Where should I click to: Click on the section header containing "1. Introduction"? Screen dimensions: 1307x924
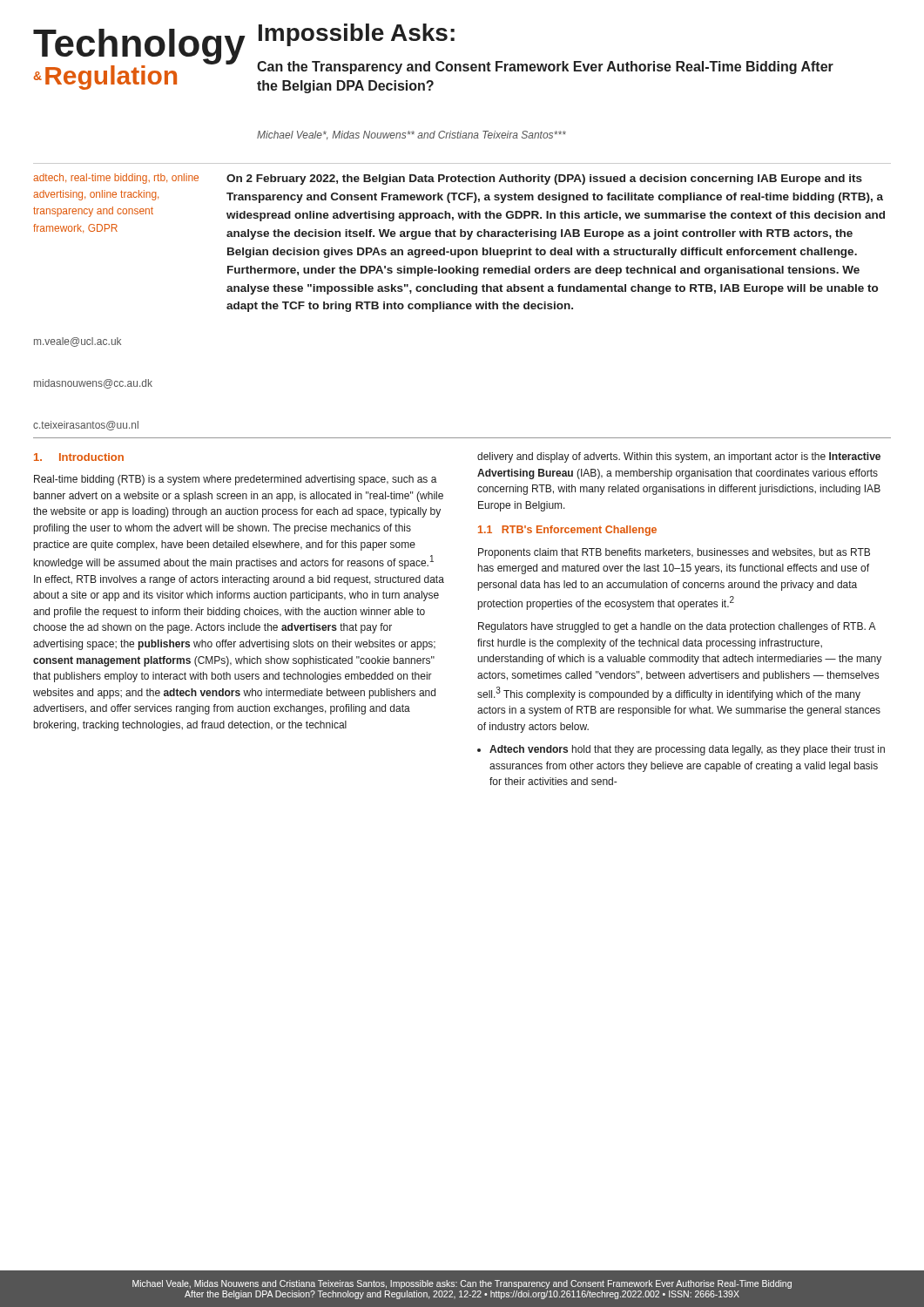click(x=79, y=457)
